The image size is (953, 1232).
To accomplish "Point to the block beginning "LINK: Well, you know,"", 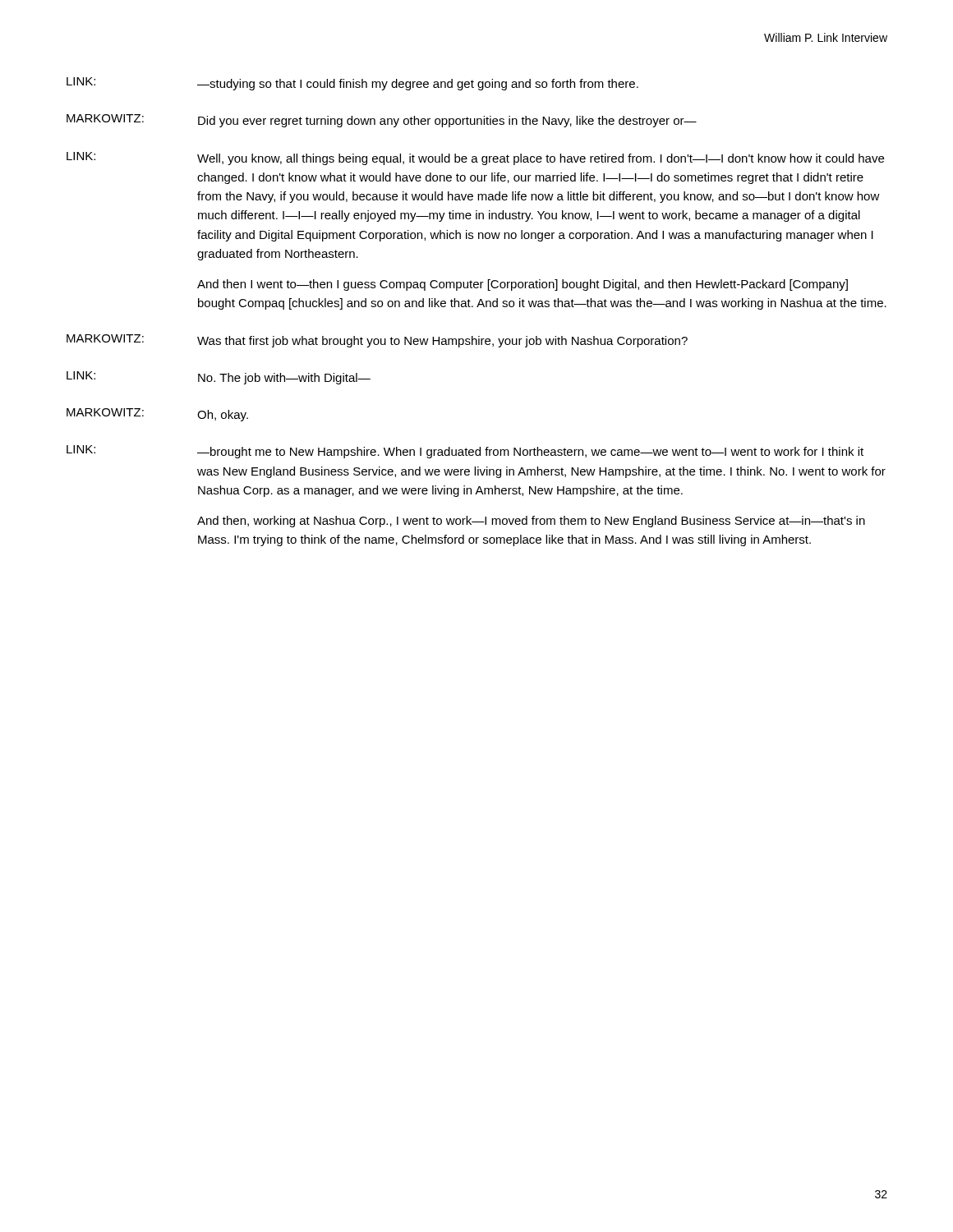I will 476,230.
